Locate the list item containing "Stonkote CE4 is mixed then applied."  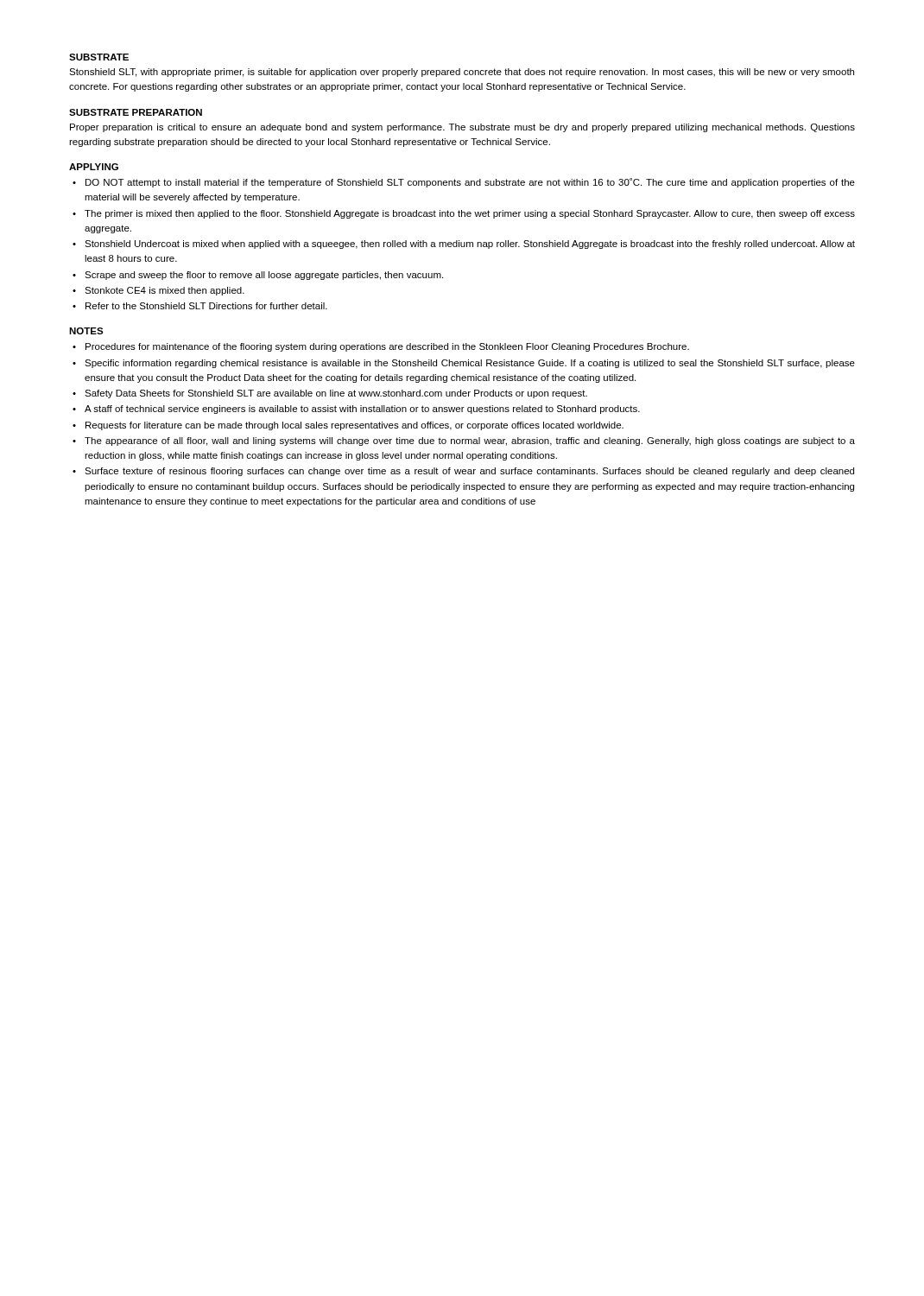[165, 290]
